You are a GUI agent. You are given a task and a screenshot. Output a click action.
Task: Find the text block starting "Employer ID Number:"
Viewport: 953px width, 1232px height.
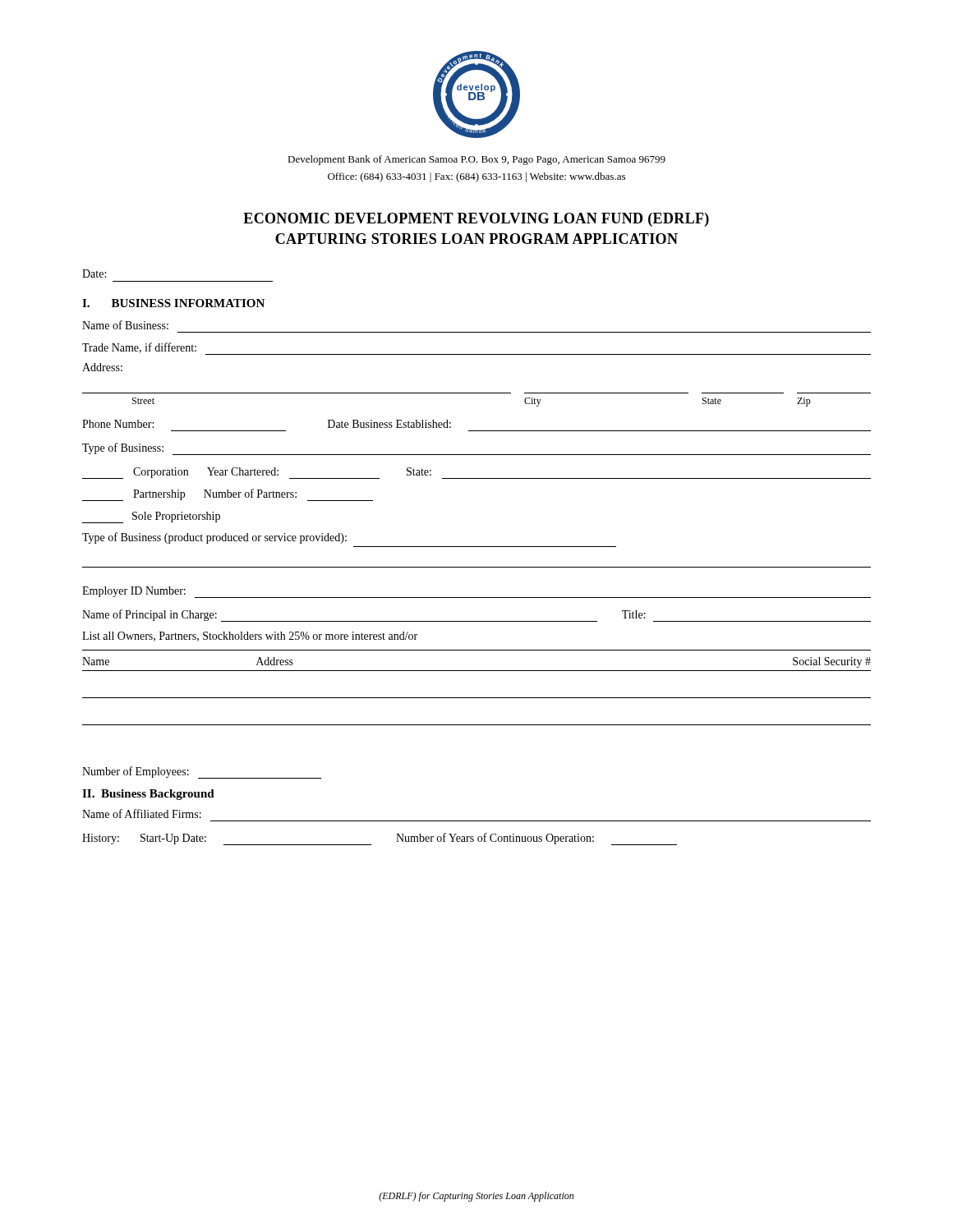pos(476,590)
